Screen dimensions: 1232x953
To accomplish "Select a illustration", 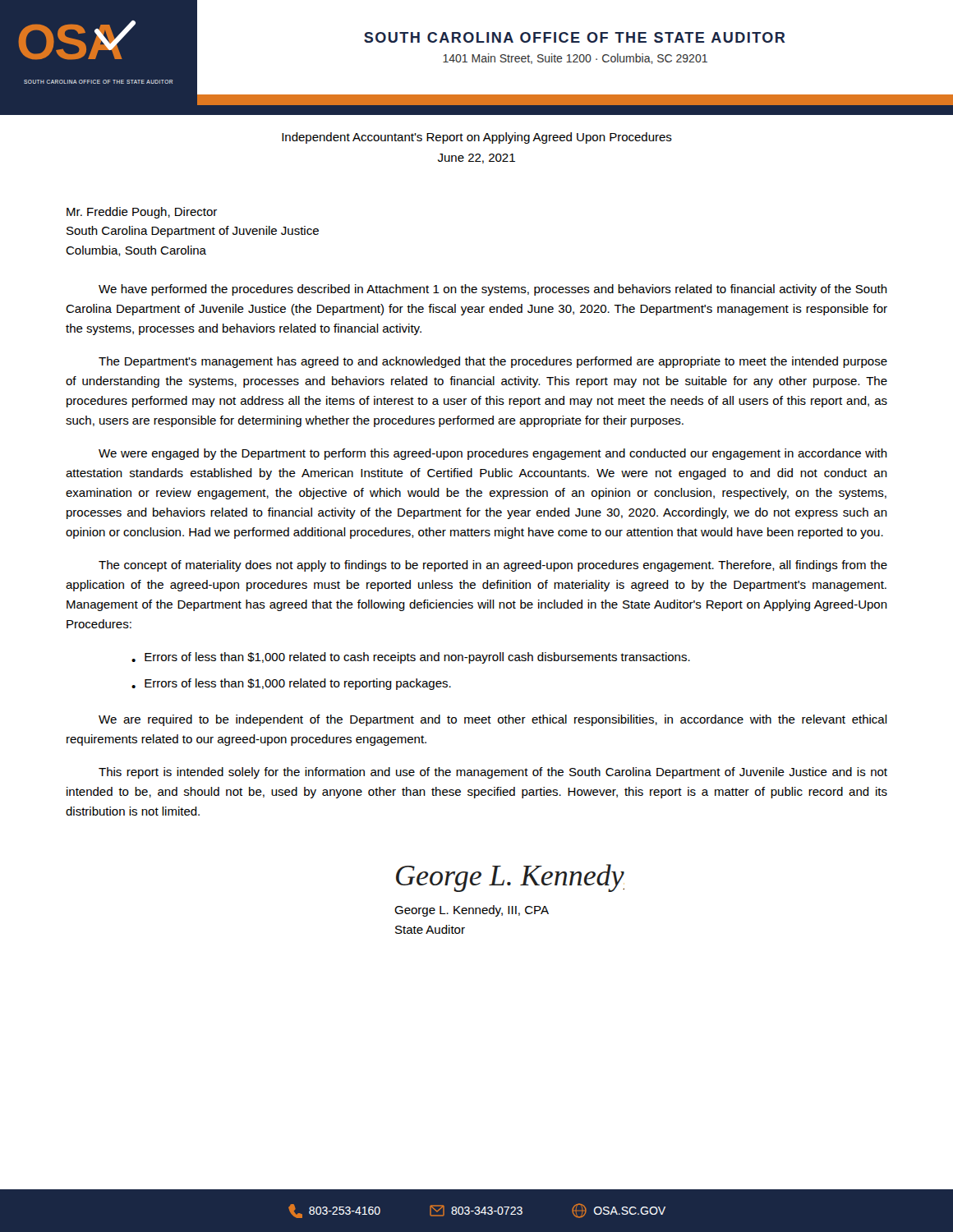I will [641, 870].
